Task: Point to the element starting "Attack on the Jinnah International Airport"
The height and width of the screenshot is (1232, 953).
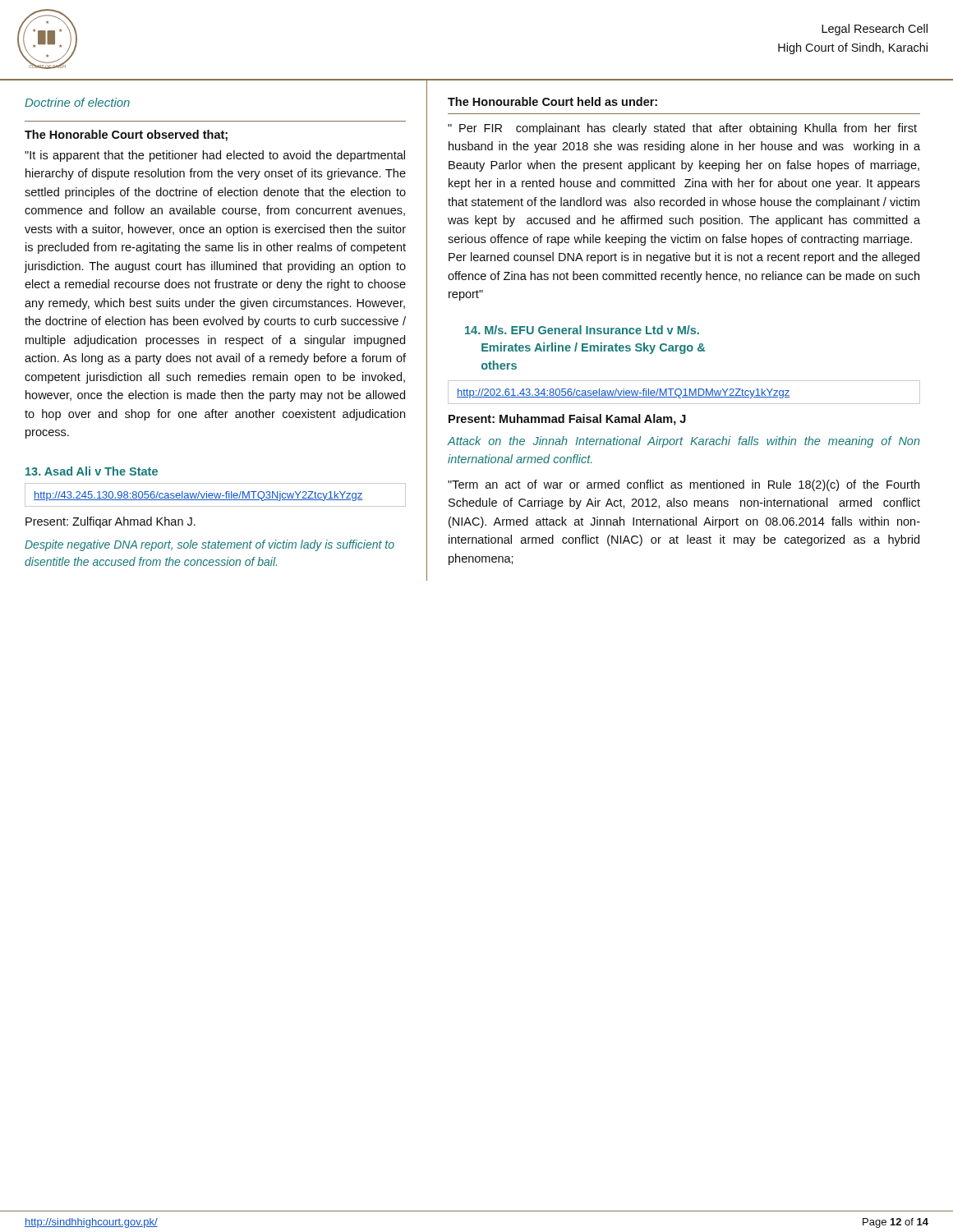Action: [x=684, y=450]
